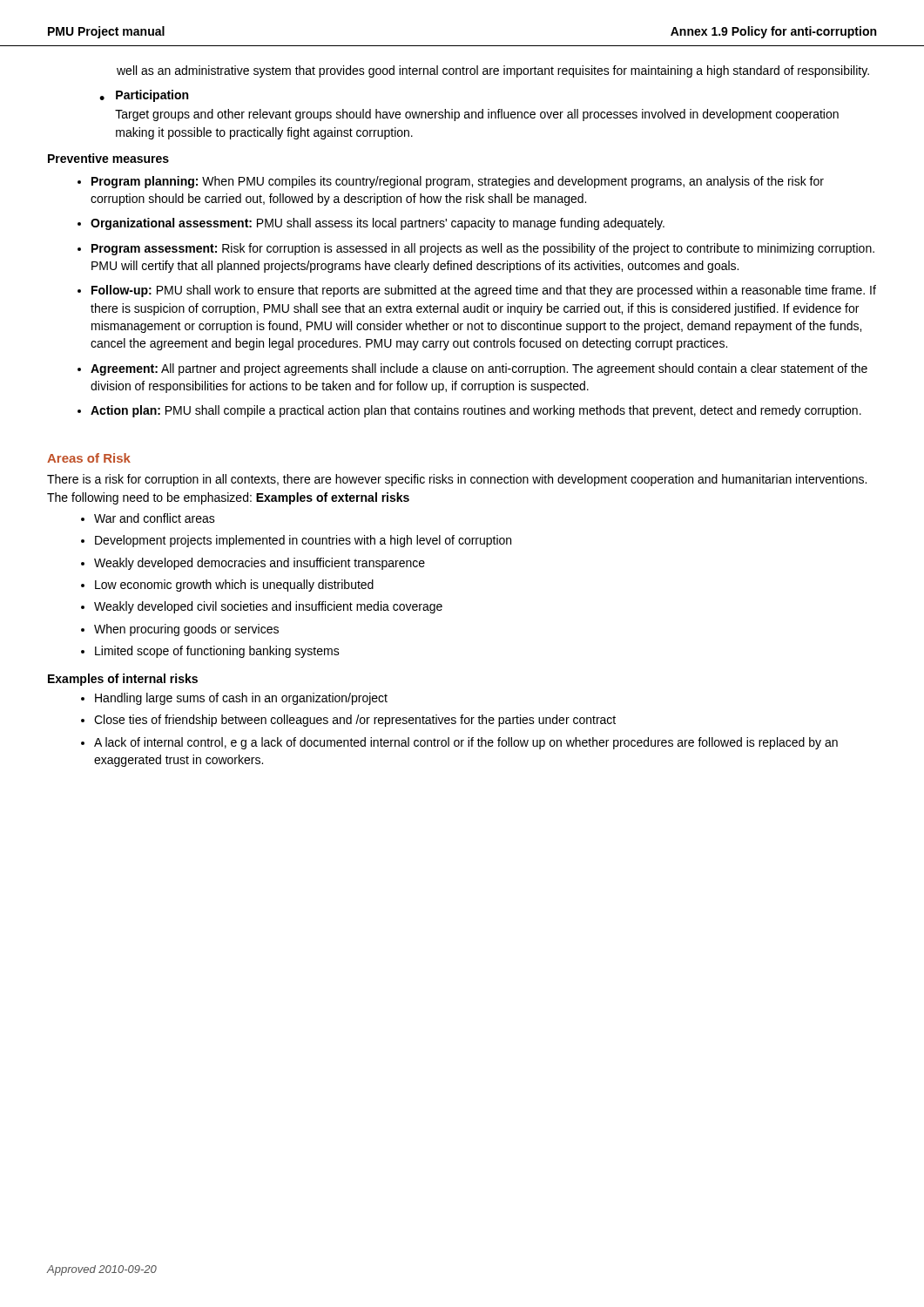Select the text block starting "Weakly developed democracies and insufficient transparence"
Image resolution: width=924 pixels, height=1307 pixels.
(x=260, y=563)
